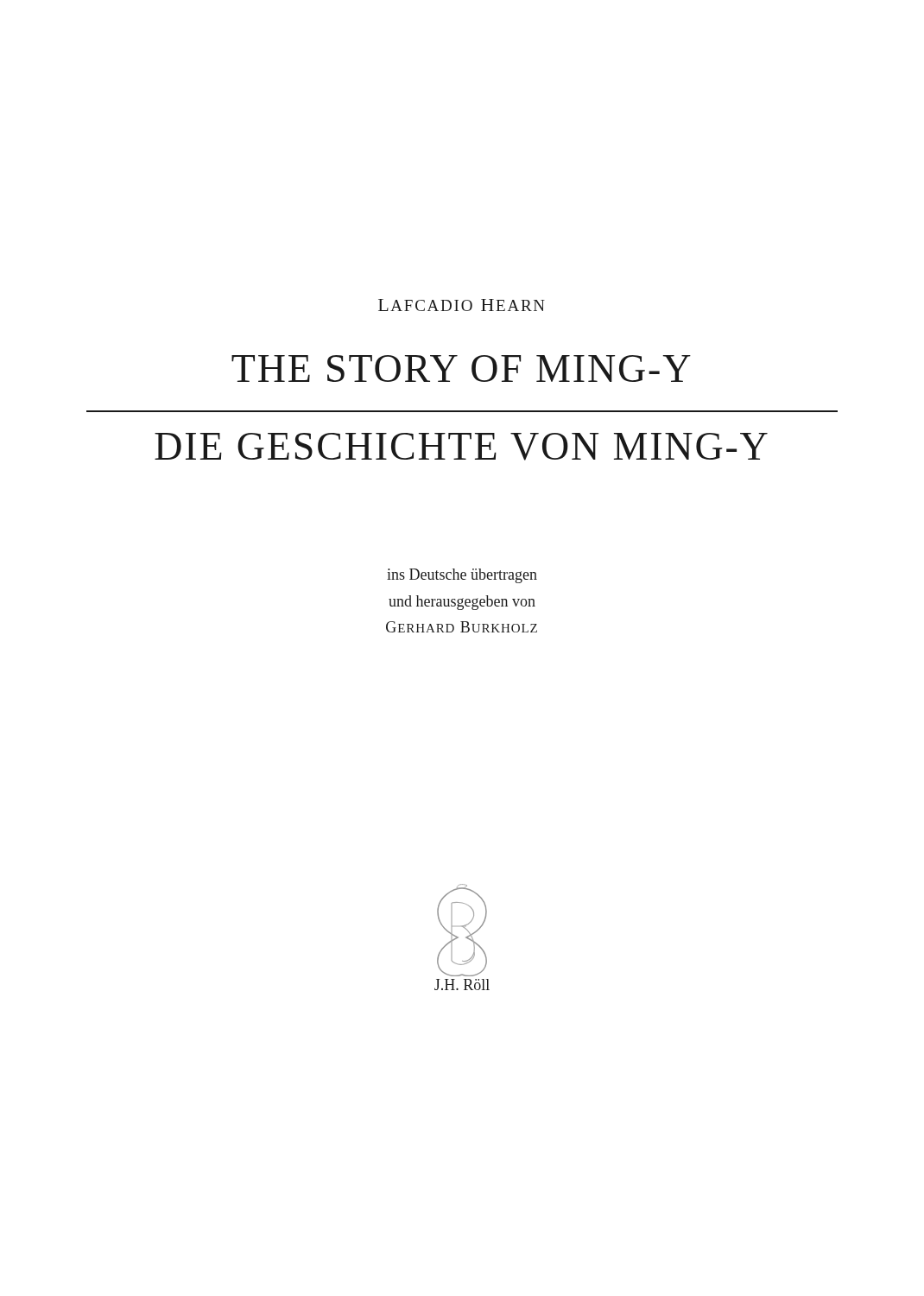Click where it says "LAFCADIO HEARN"

pyautogui.click(x=462, y=305)
